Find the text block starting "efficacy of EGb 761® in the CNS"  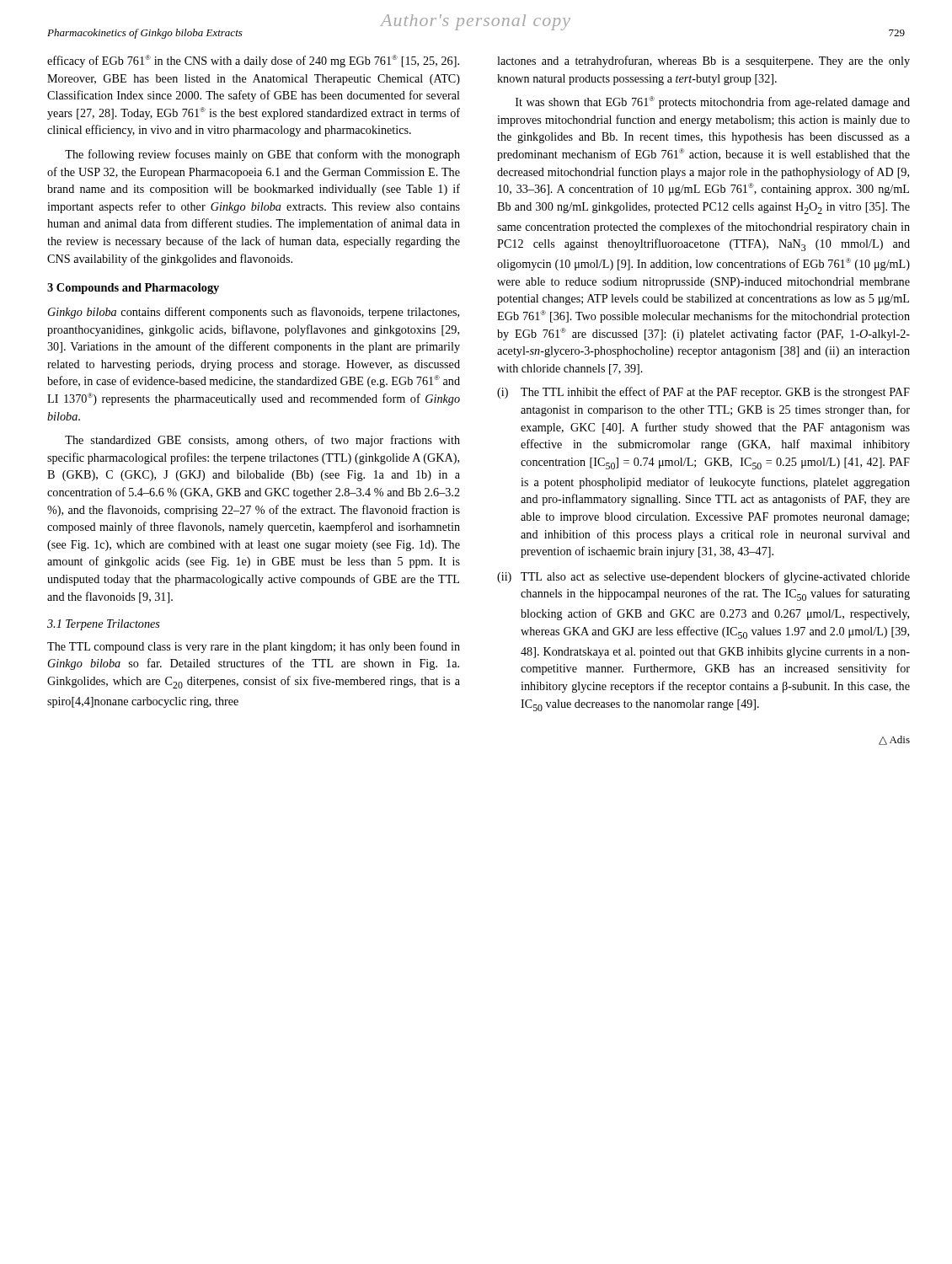[254, 96]
